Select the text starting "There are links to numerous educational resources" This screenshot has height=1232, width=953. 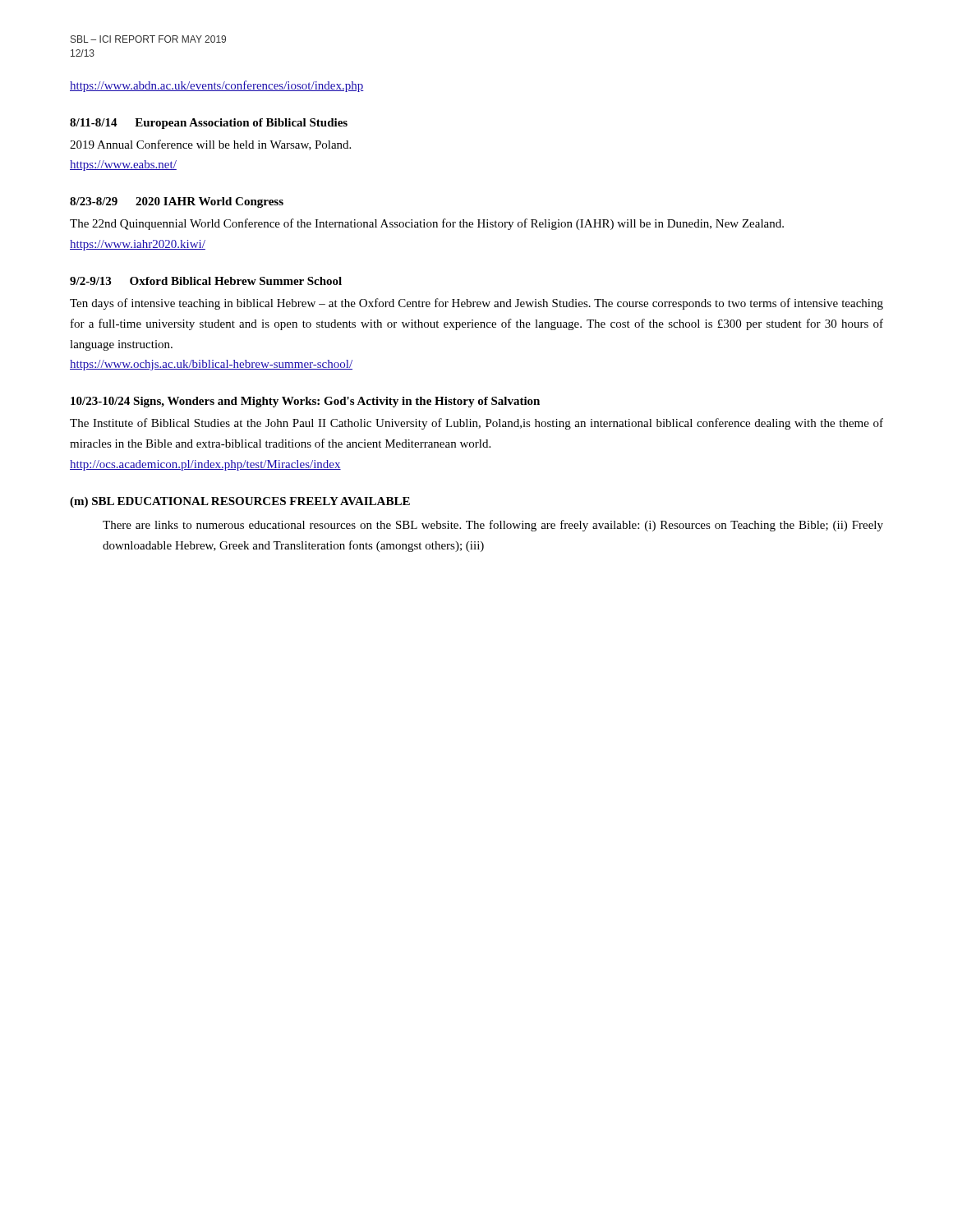[493, 535]
